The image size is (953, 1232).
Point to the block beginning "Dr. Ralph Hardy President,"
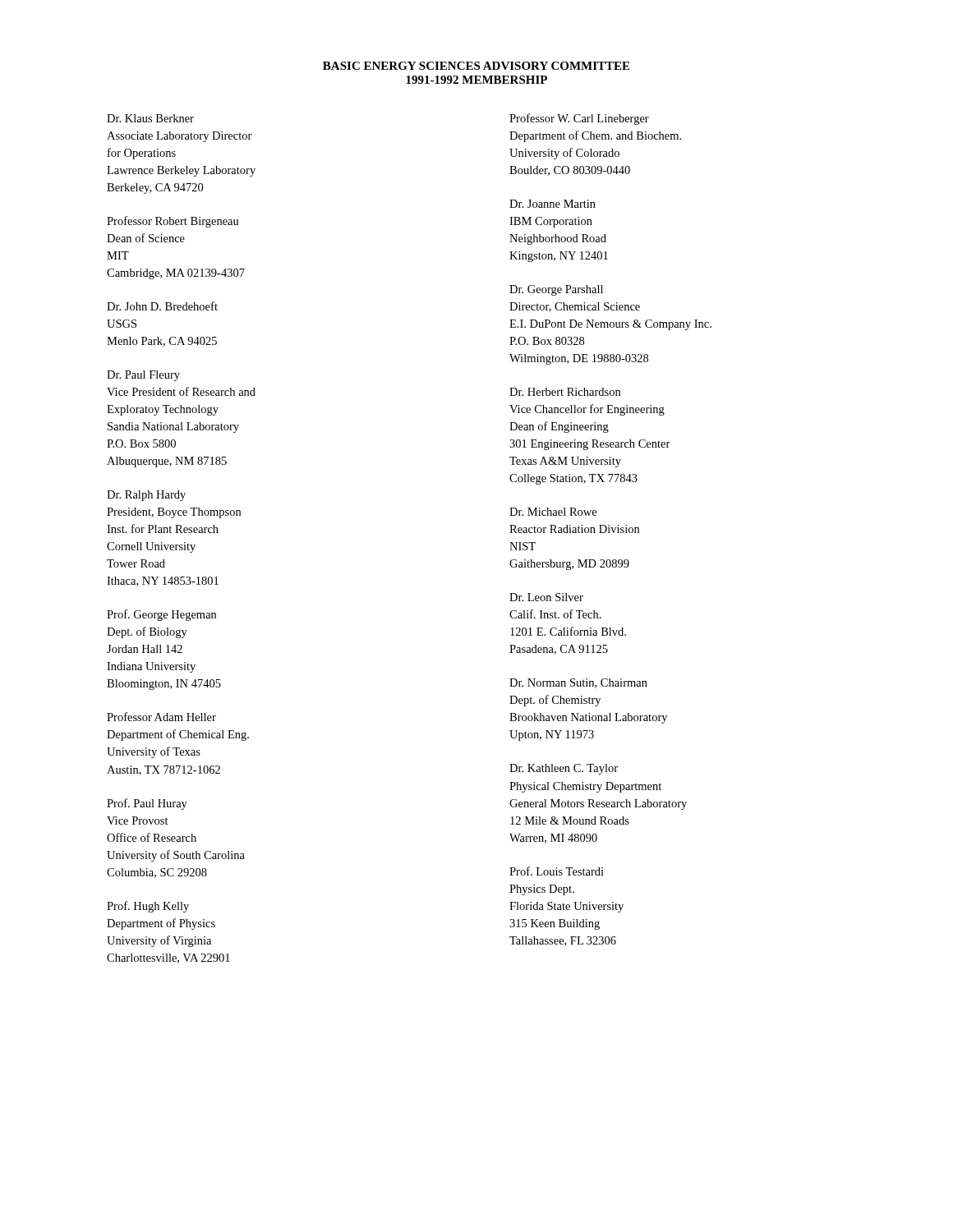(x=146, y=496)
